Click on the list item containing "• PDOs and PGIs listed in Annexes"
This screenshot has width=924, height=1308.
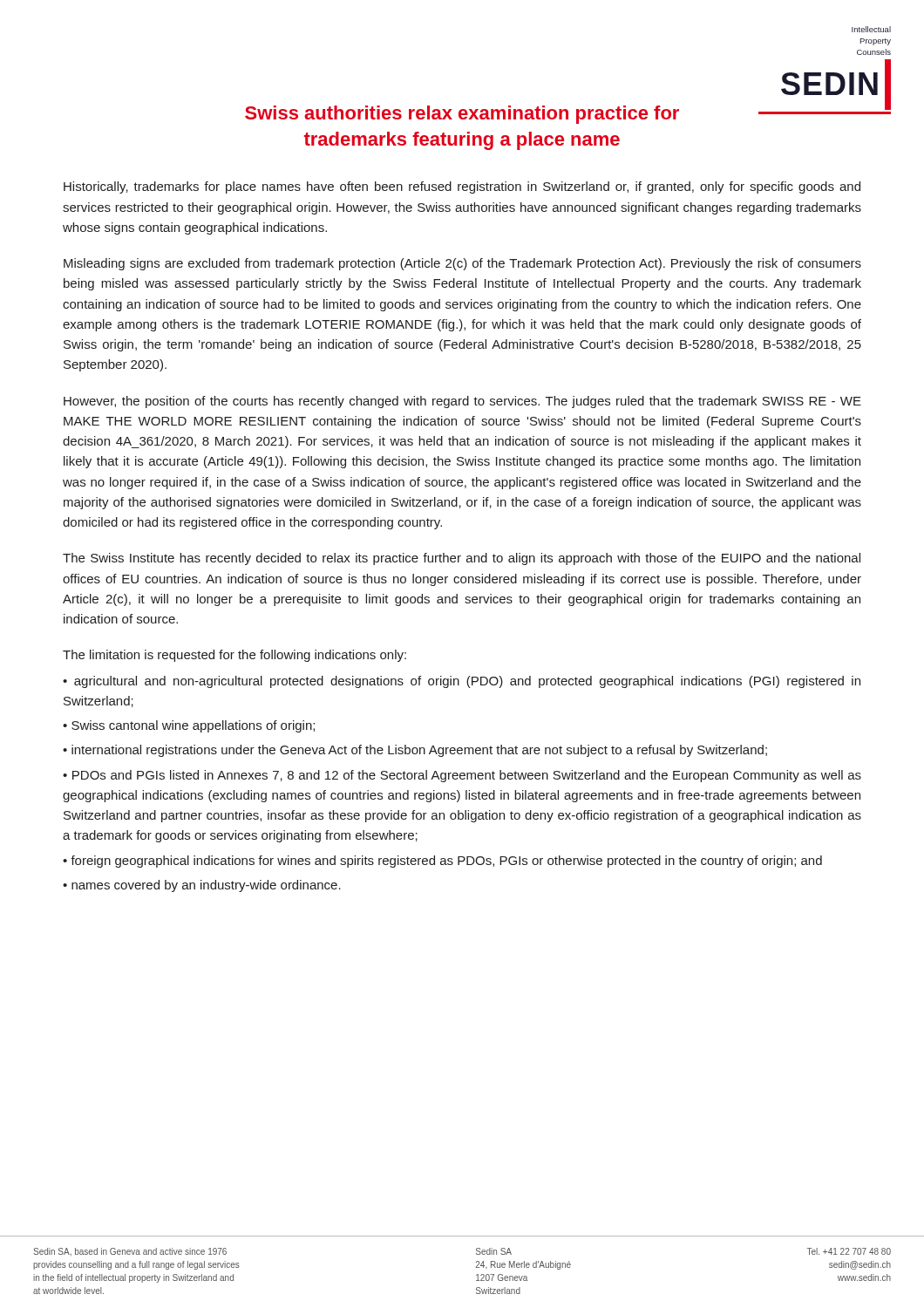tap(462, 805)
